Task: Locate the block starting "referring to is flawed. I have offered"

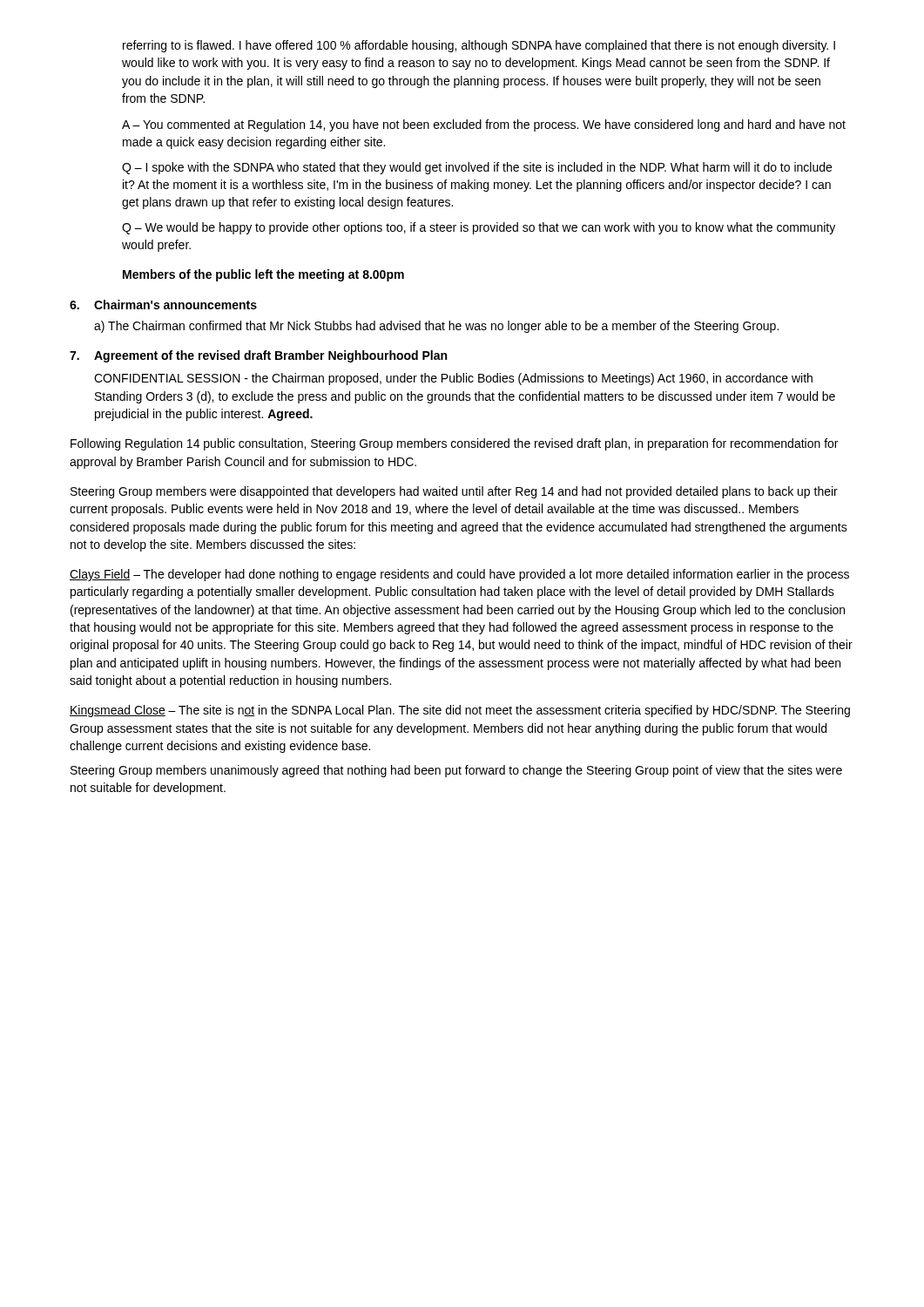Action: pos(484,72)
